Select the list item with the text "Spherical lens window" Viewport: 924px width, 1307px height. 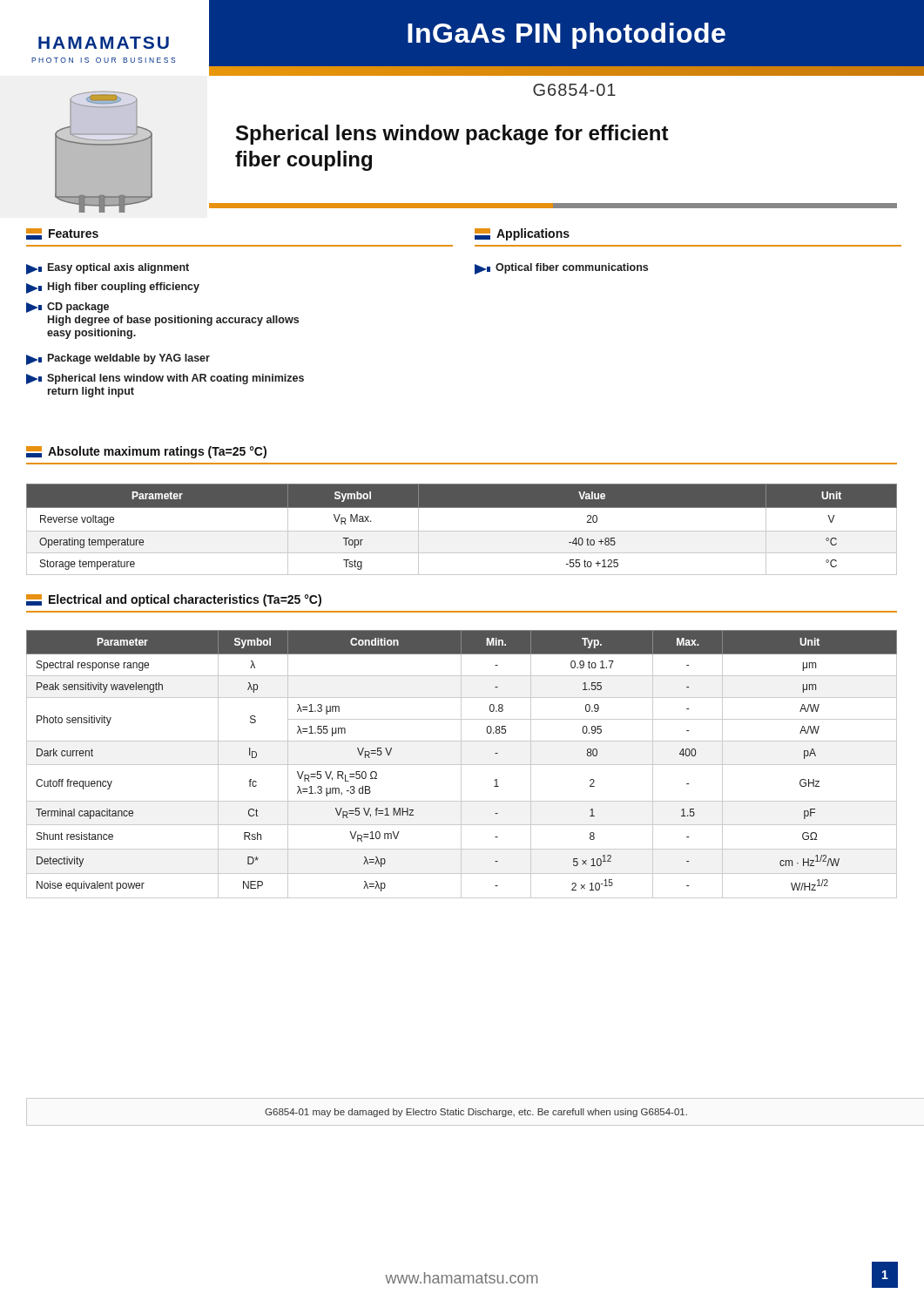pyautogui.click(x=165, y=384)
